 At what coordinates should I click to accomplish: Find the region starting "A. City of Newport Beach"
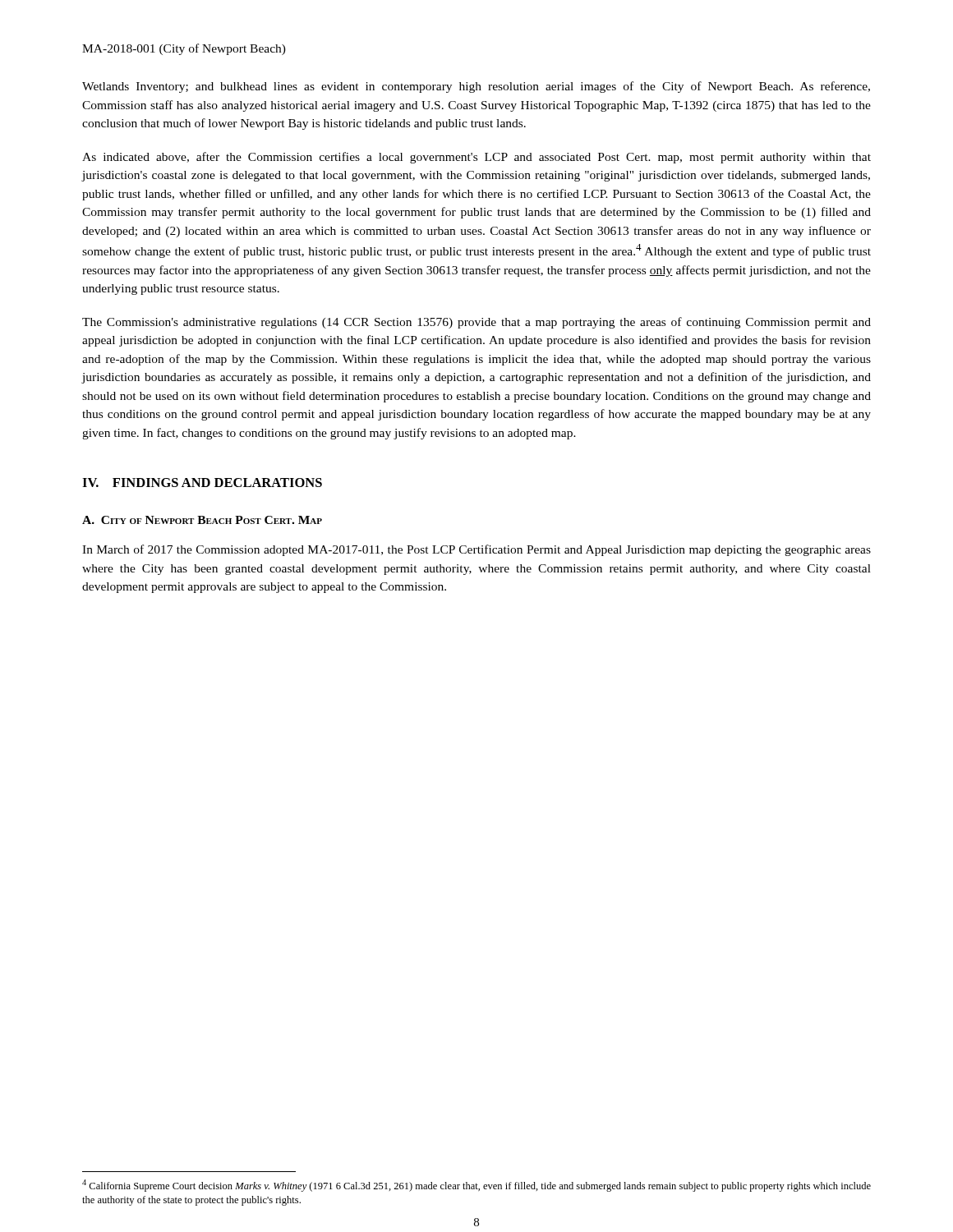202,519
